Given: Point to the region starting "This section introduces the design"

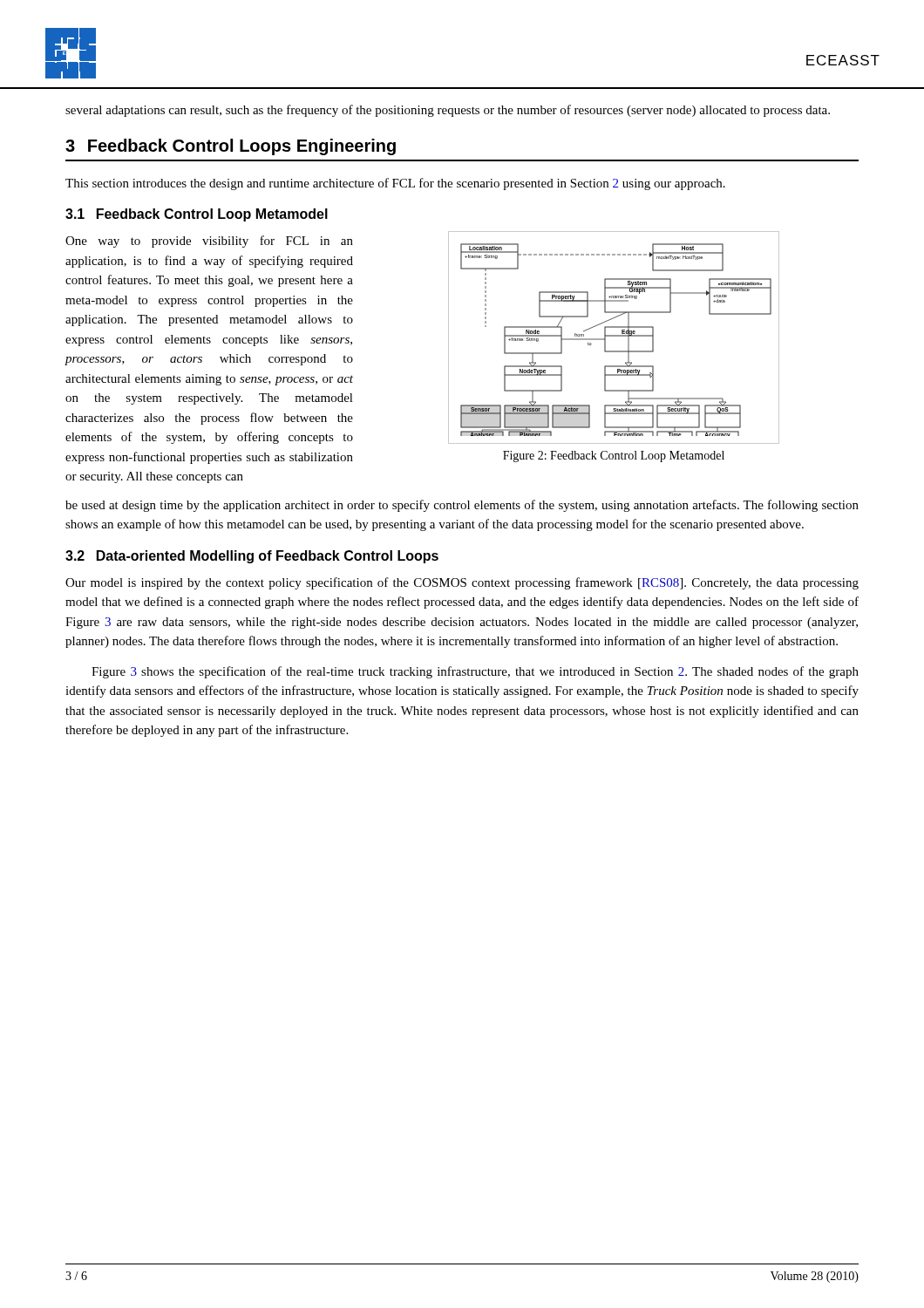Looking at the screenshot, I should coord(396,183).
